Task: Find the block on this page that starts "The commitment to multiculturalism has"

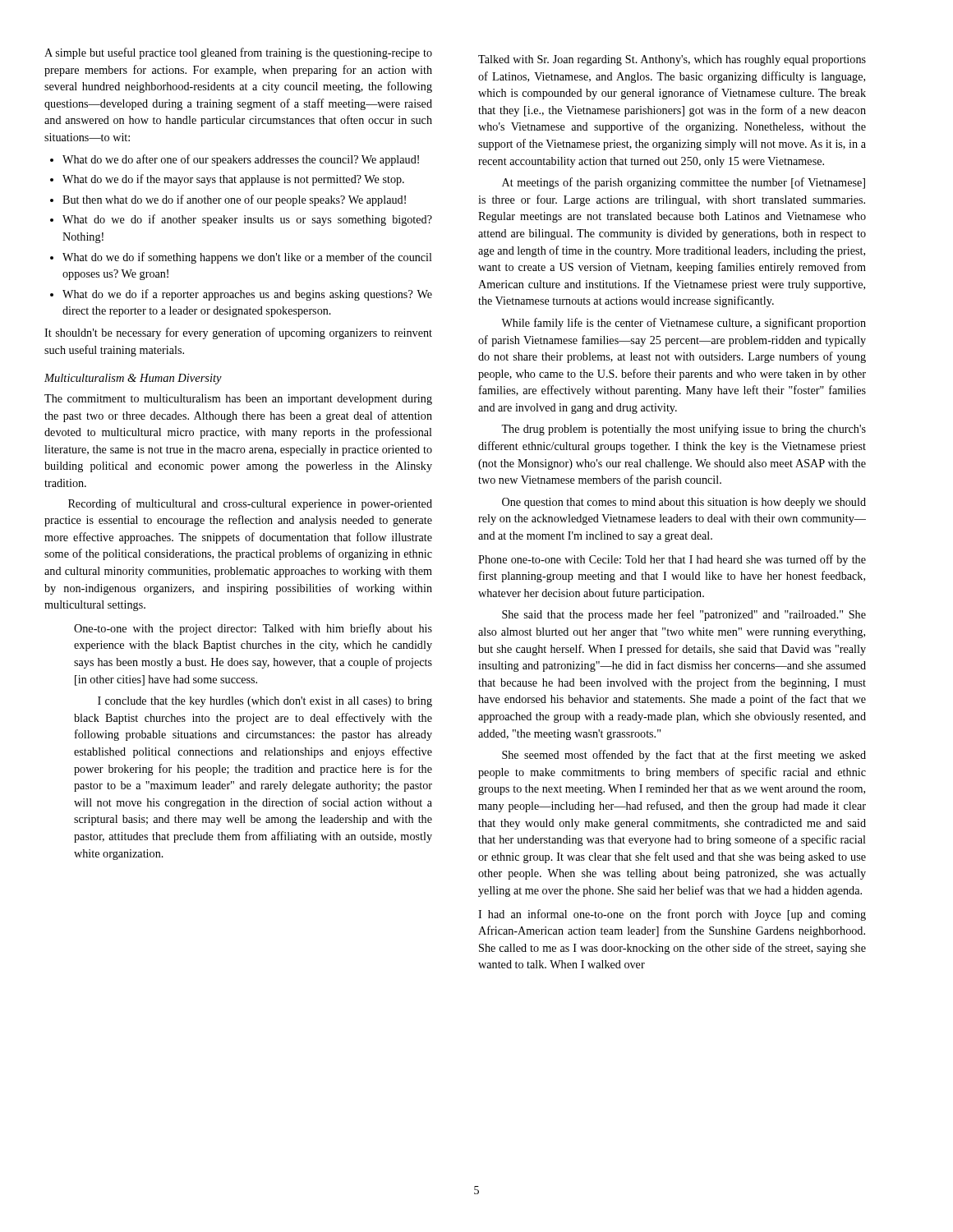Action: click(238, 441)
